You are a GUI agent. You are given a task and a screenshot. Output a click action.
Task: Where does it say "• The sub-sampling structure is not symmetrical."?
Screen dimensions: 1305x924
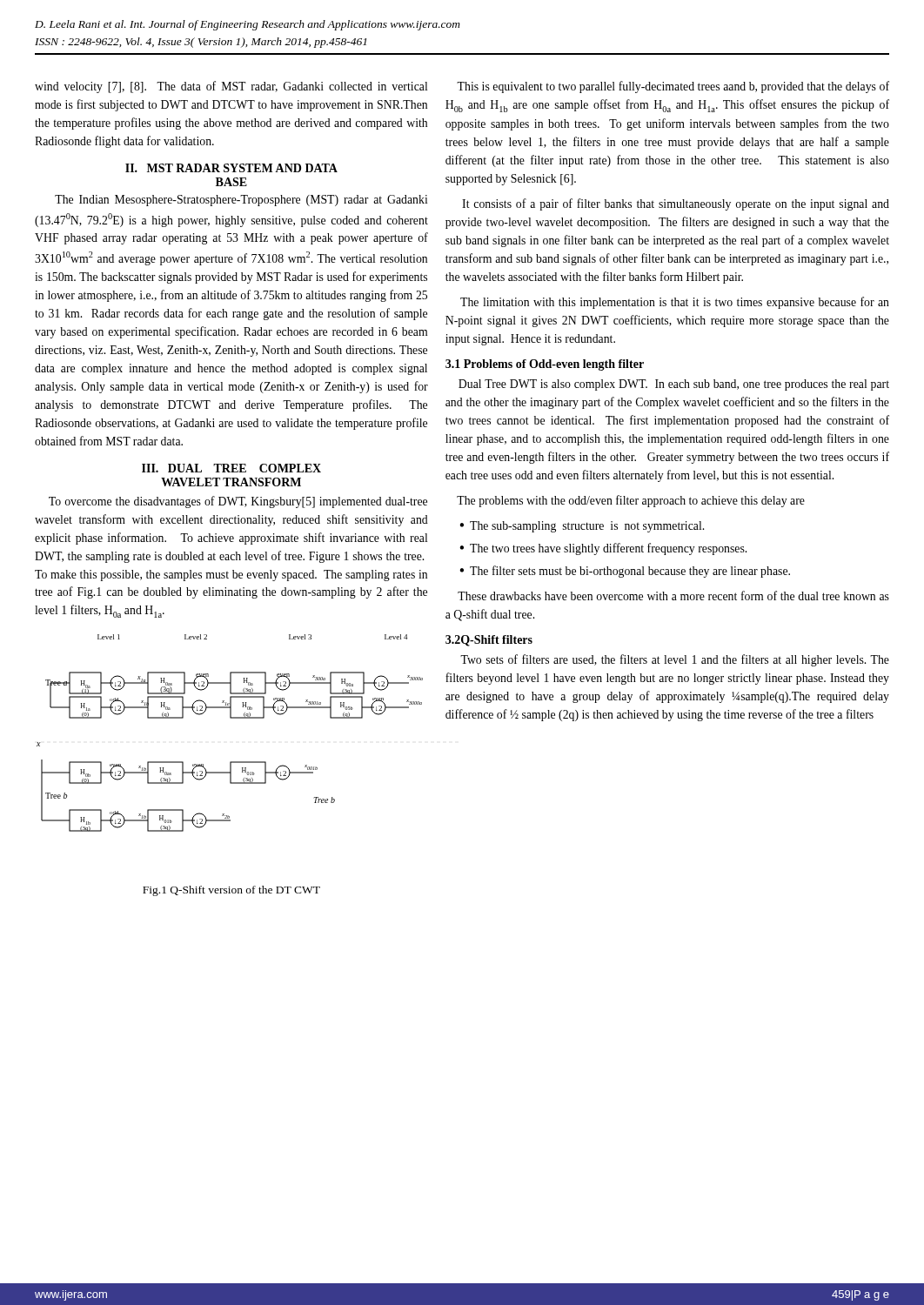coord(582,527)
